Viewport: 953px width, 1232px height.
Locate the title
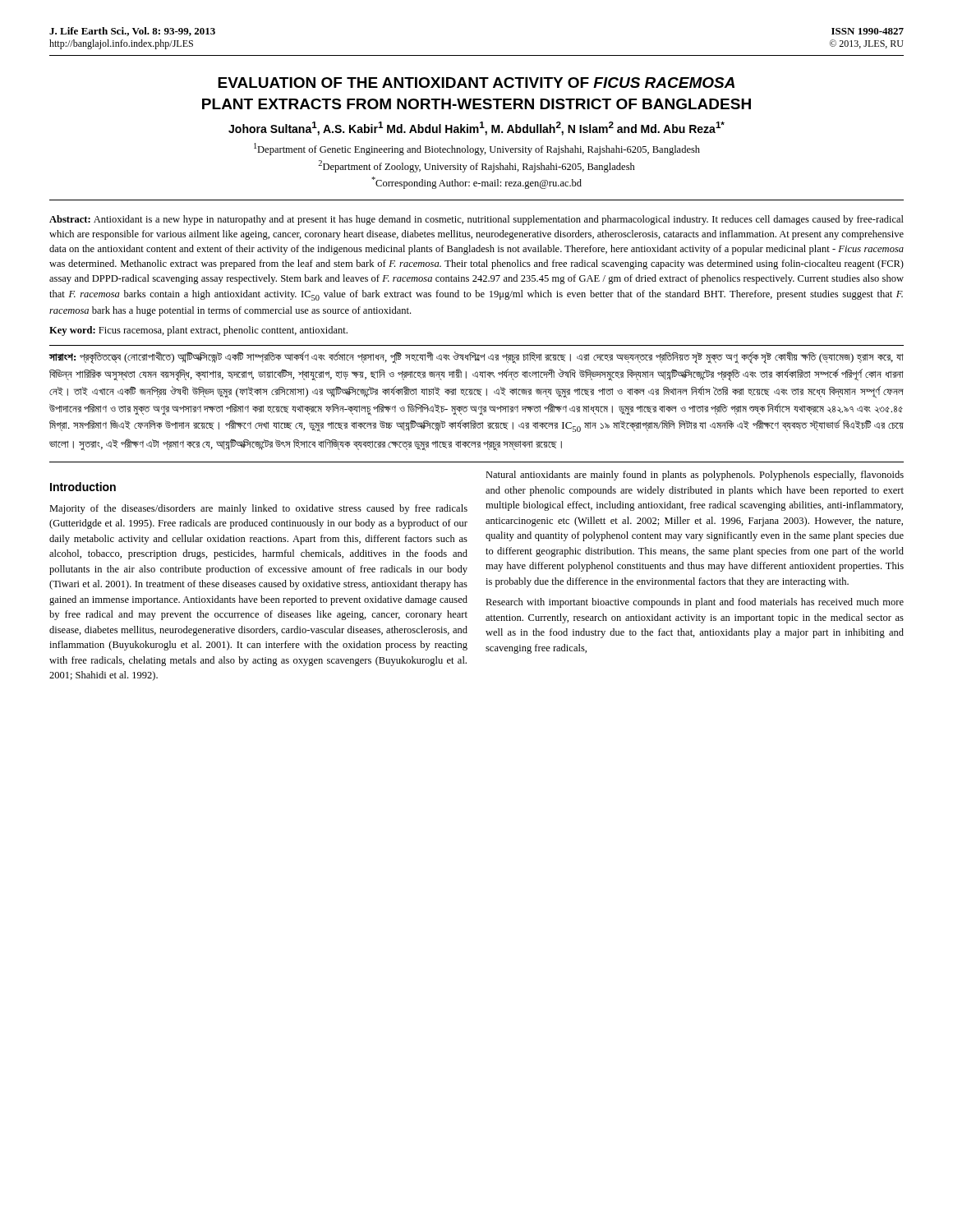tap(476, 93)
